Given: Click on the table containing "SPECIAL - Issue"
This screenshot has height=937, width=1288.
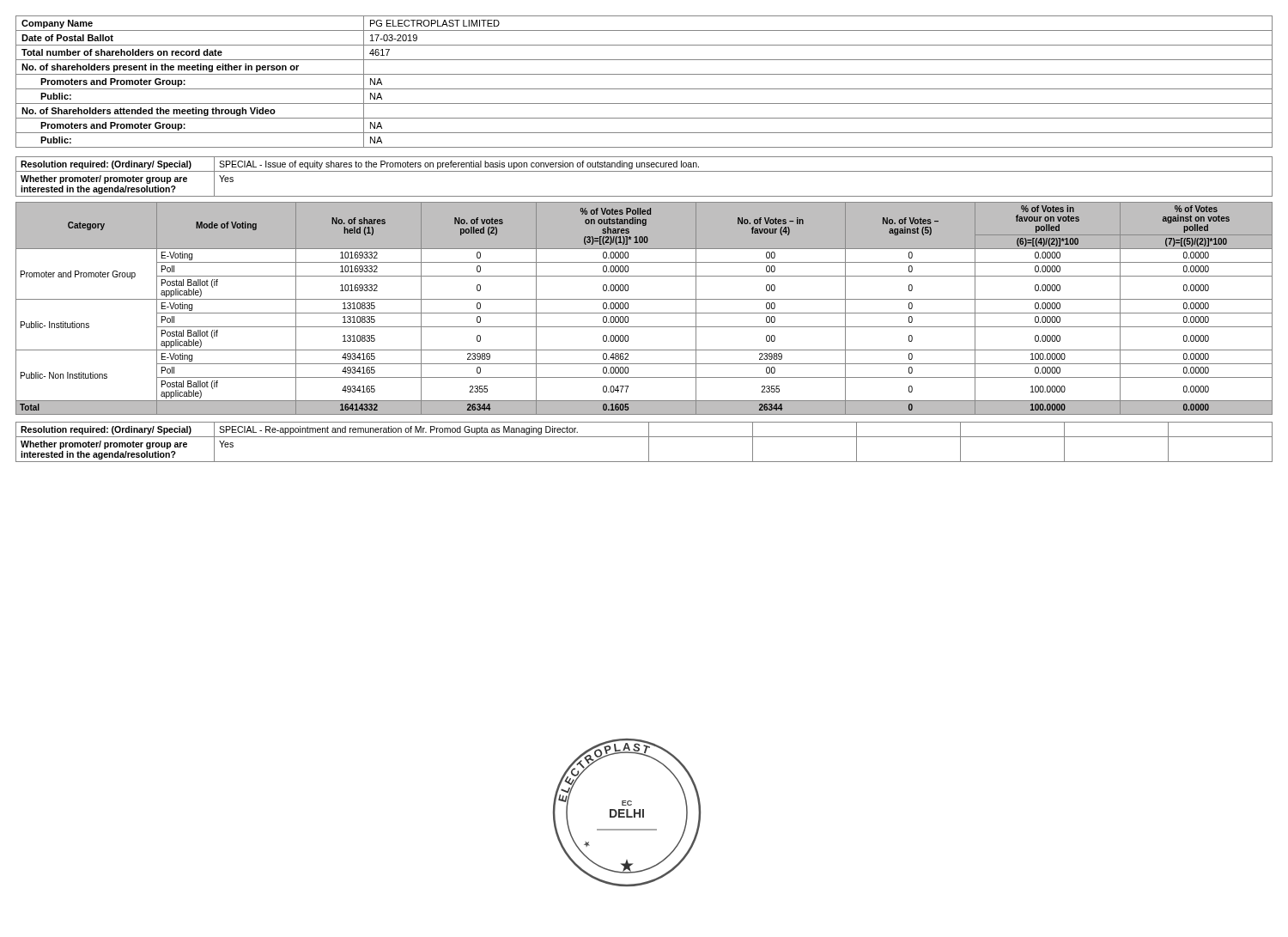Looking at the screenshot, I should point(644,176).
